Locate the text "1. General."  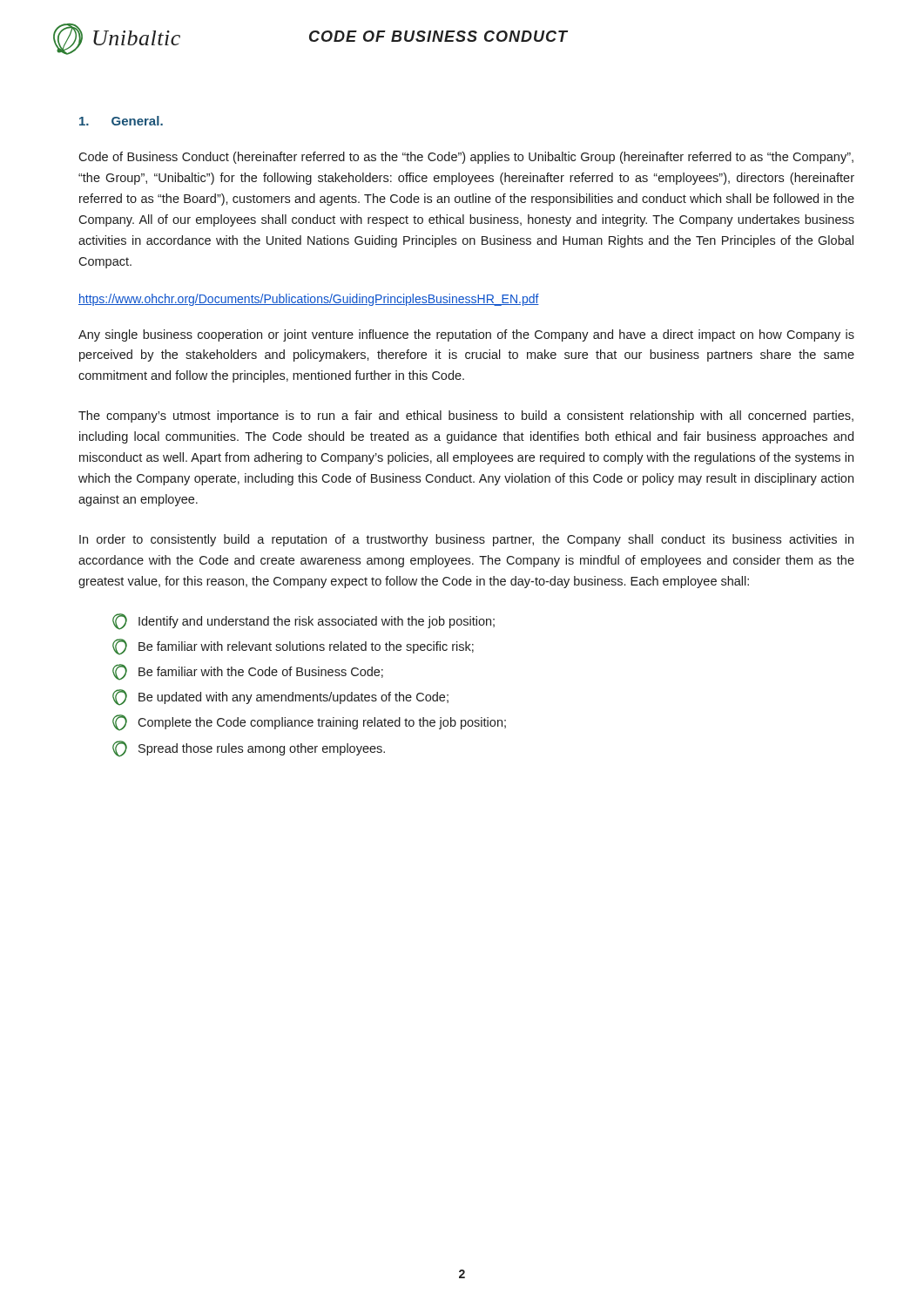point(121,121)
